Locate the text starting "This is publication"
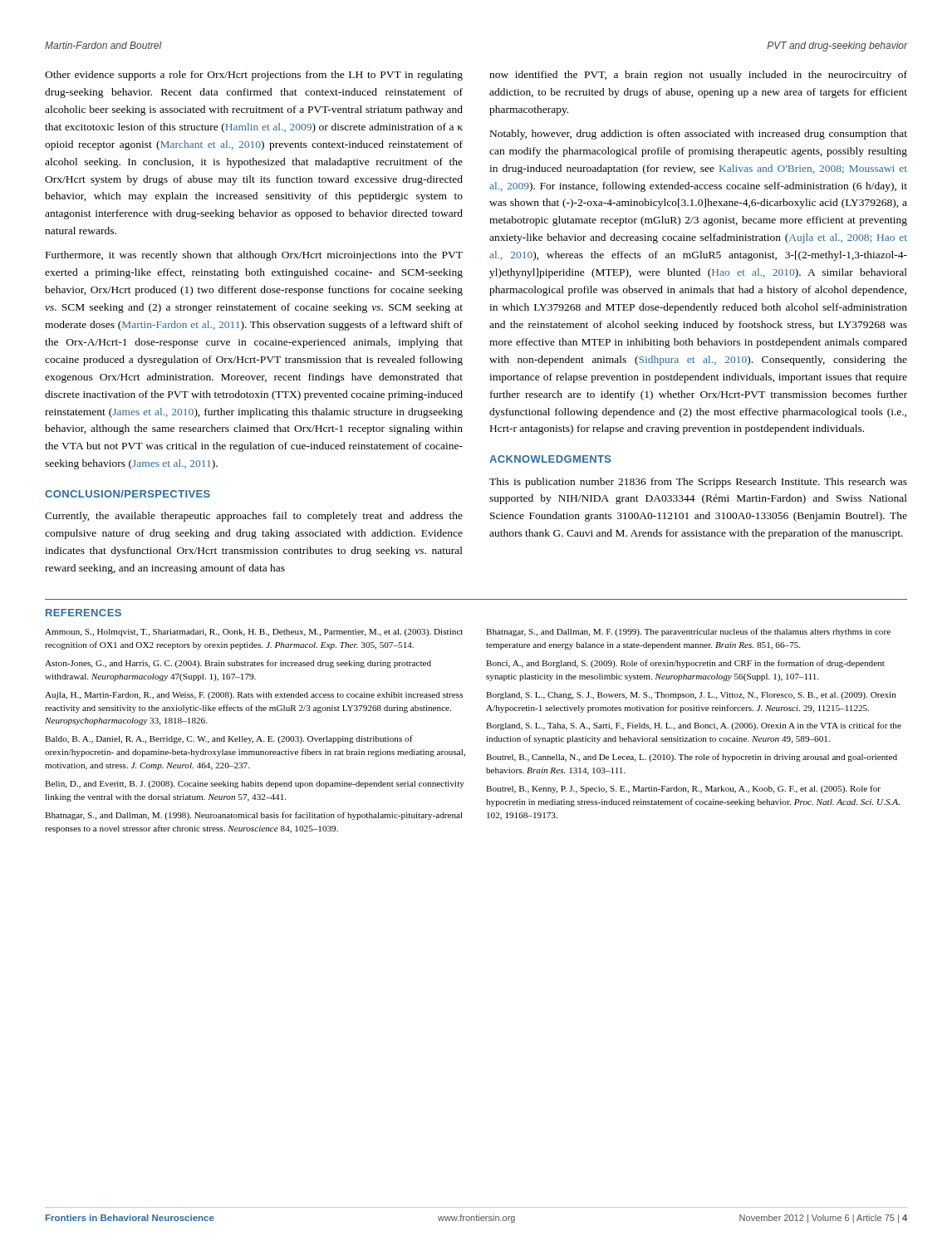The width and height of the screenshot is (952, 1246). pos(698,508)
